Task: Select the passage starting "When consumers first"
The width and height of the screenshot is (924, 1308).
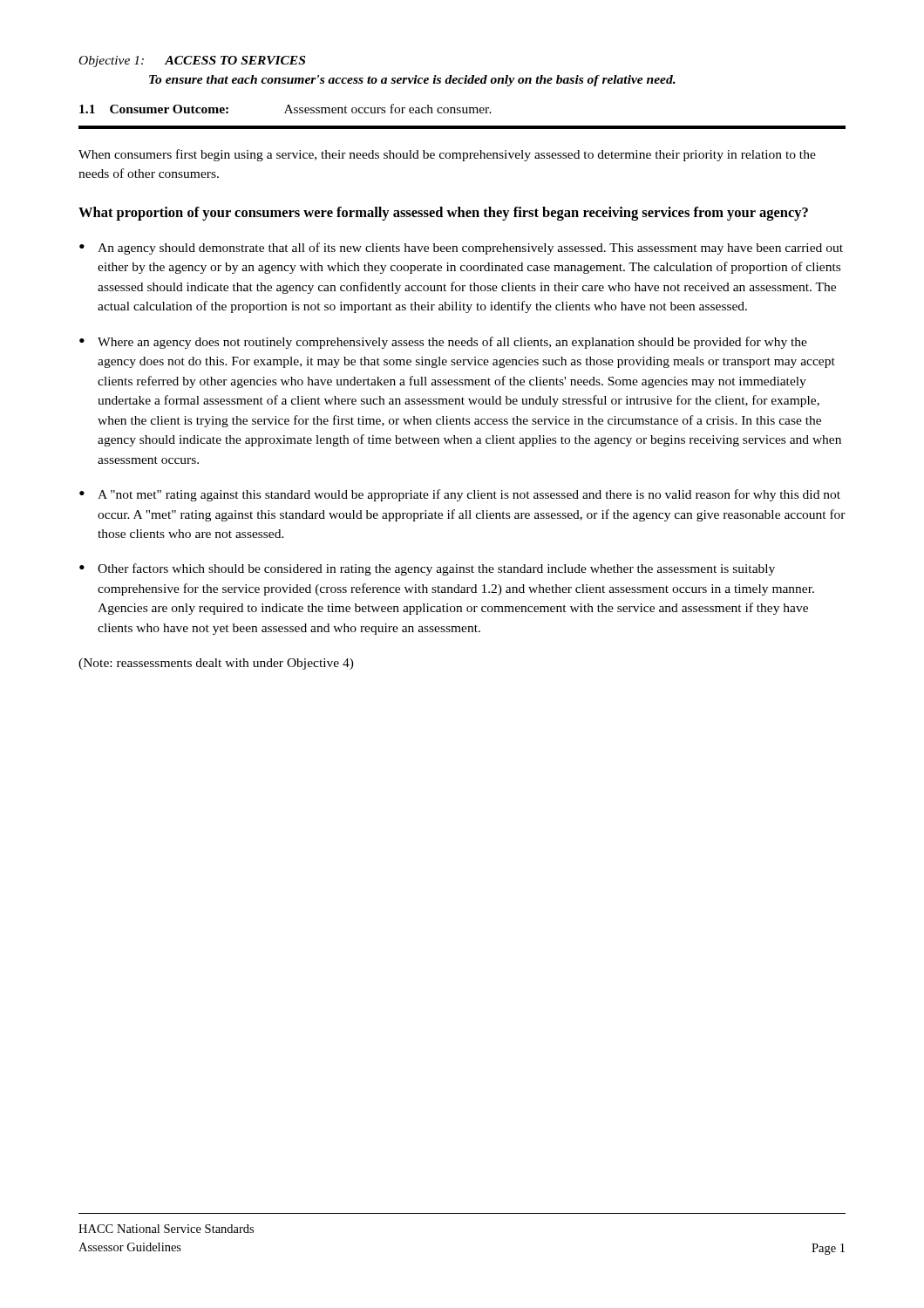Action: [x=447, y=163]
